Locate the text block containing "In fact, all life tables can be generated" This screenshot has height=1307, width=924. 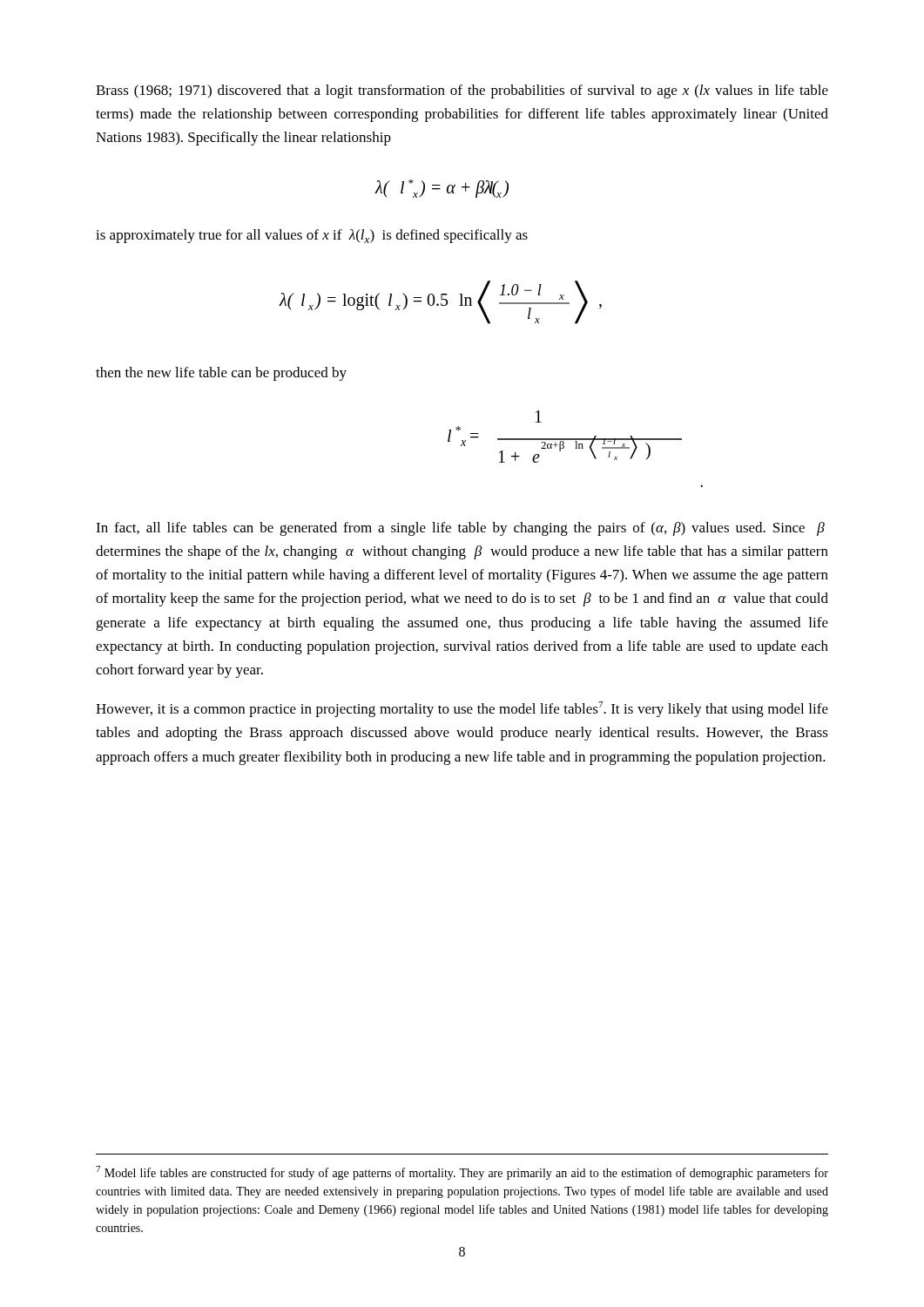click(x=462, y=599)
